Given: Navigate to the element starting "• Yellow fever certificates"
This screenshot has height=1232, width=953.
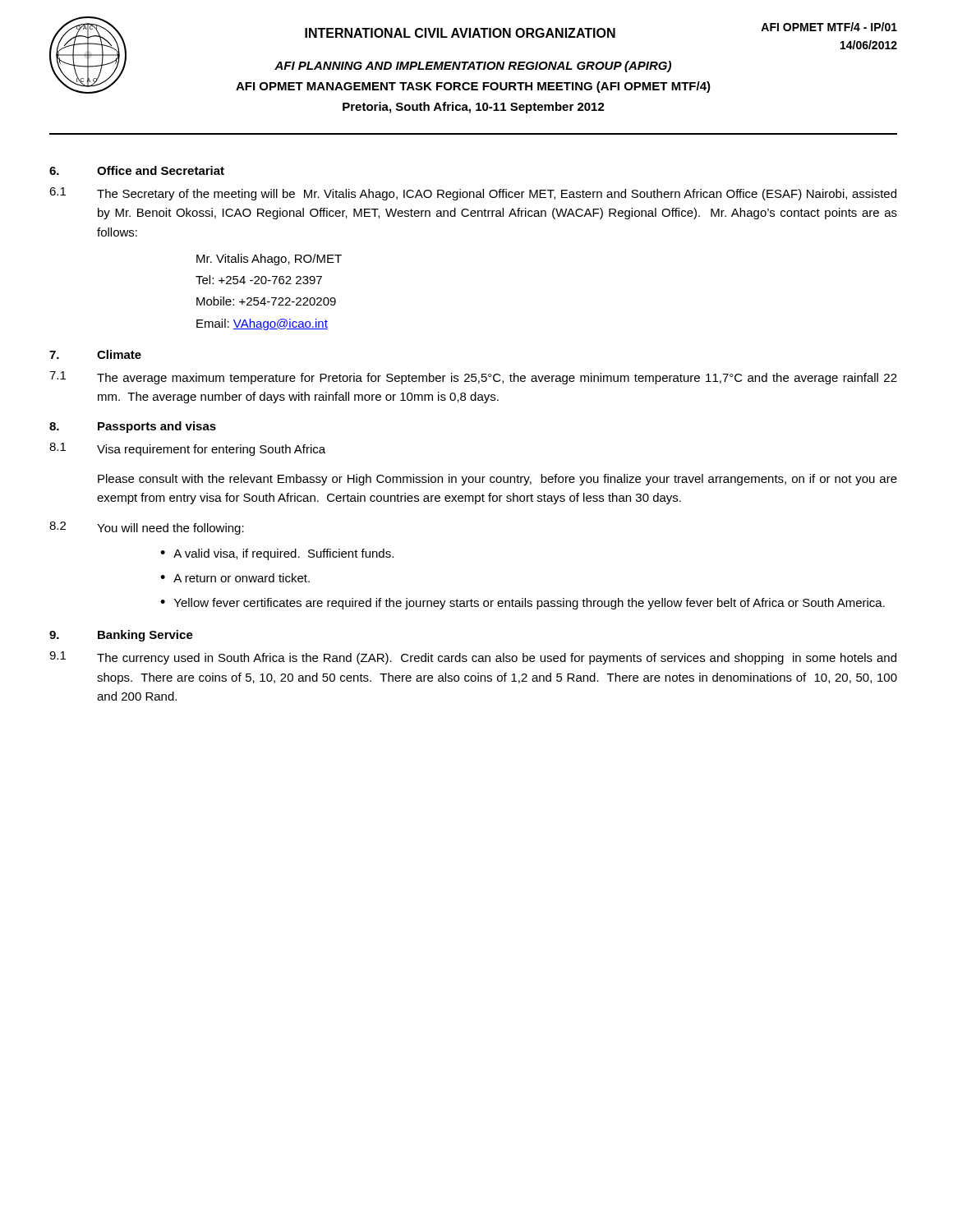Looking at the screenshot, I should [x=529, y=603].
